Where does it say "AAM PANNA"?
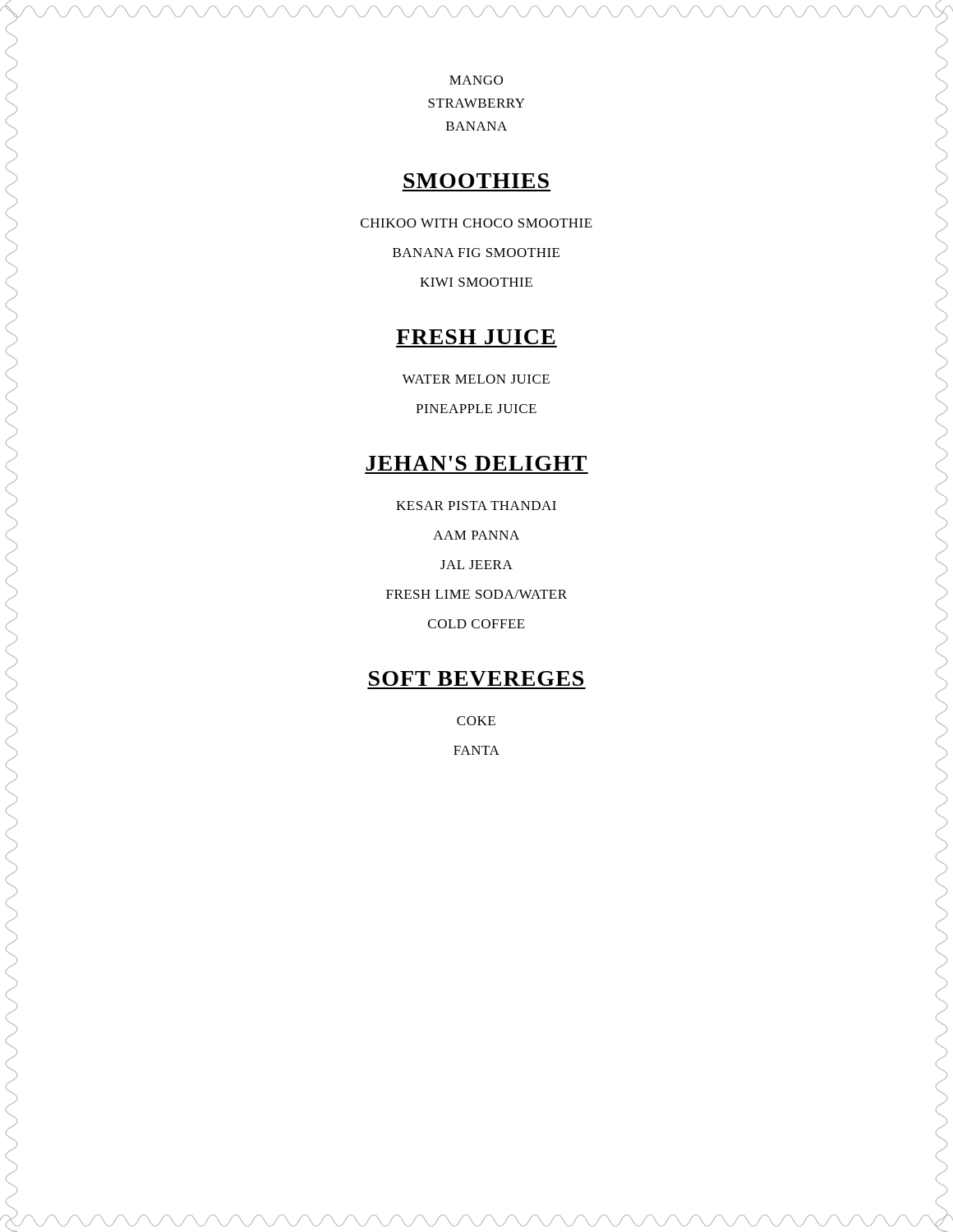 (x=476, y=535)
